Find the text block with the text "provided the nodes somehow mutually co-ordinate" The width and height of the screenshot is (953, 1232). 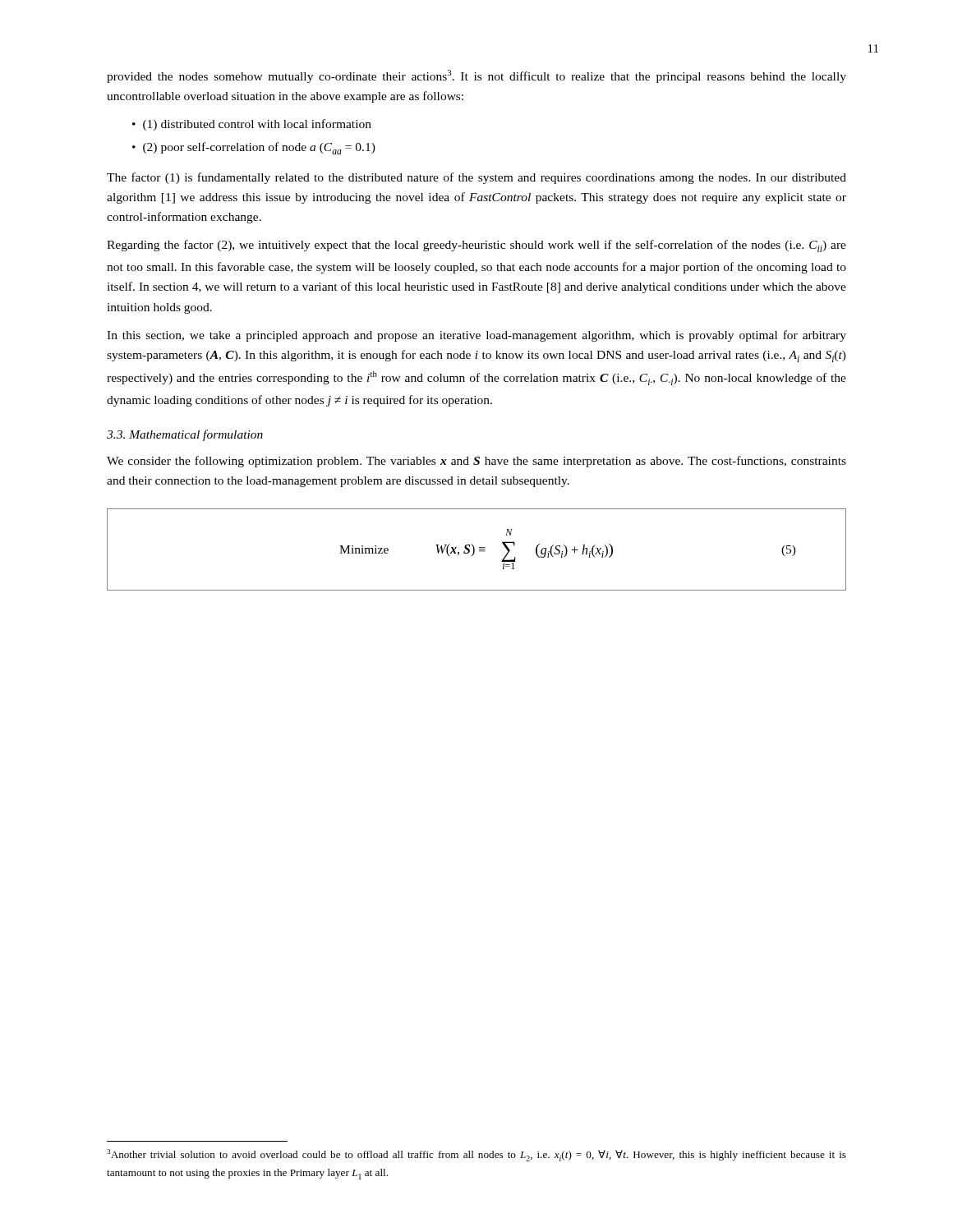[x=476, y=86]
